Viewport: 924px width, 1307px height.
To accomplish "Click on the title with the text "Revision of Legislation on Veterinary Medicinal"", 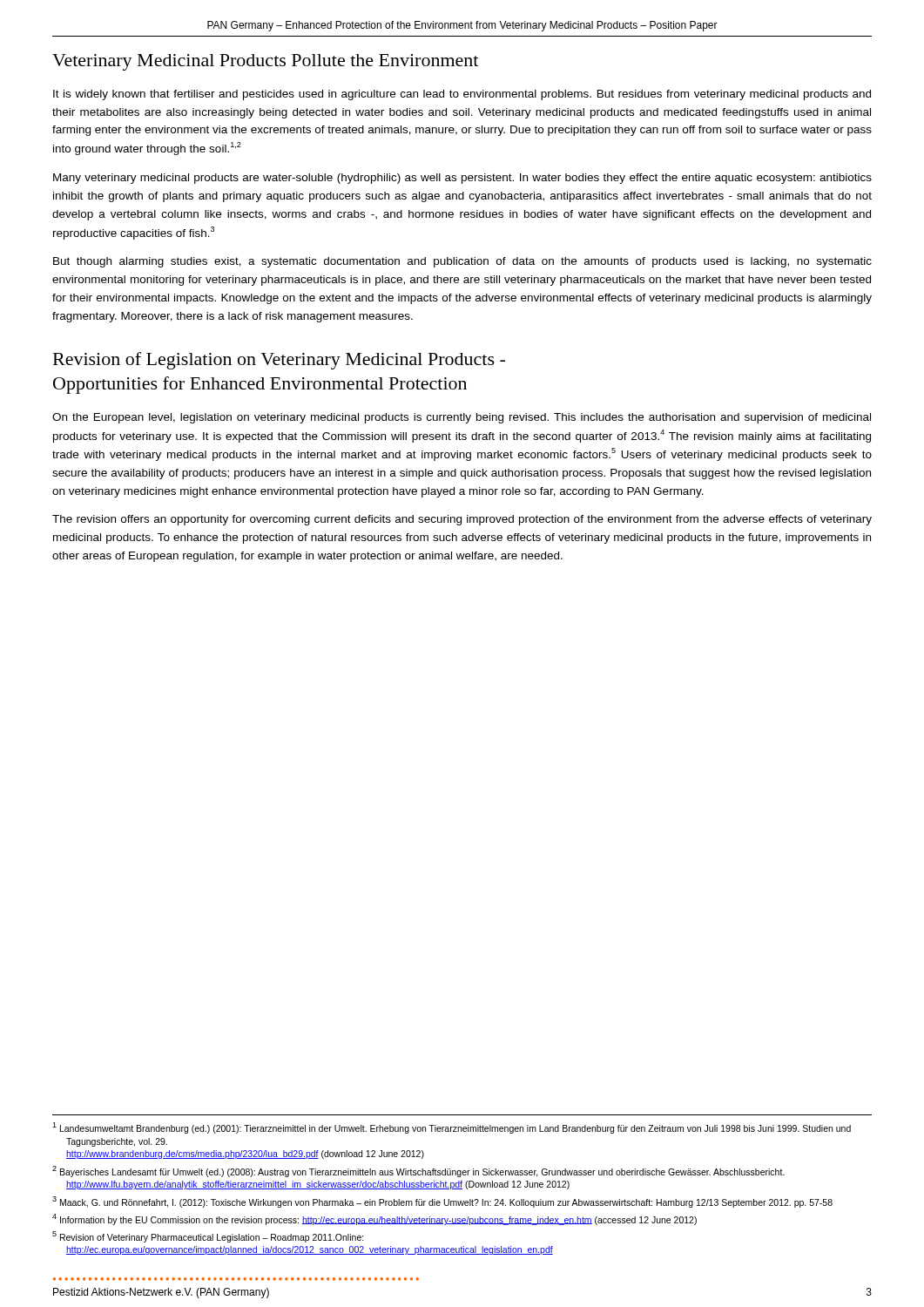I will [x=279, y=371].
